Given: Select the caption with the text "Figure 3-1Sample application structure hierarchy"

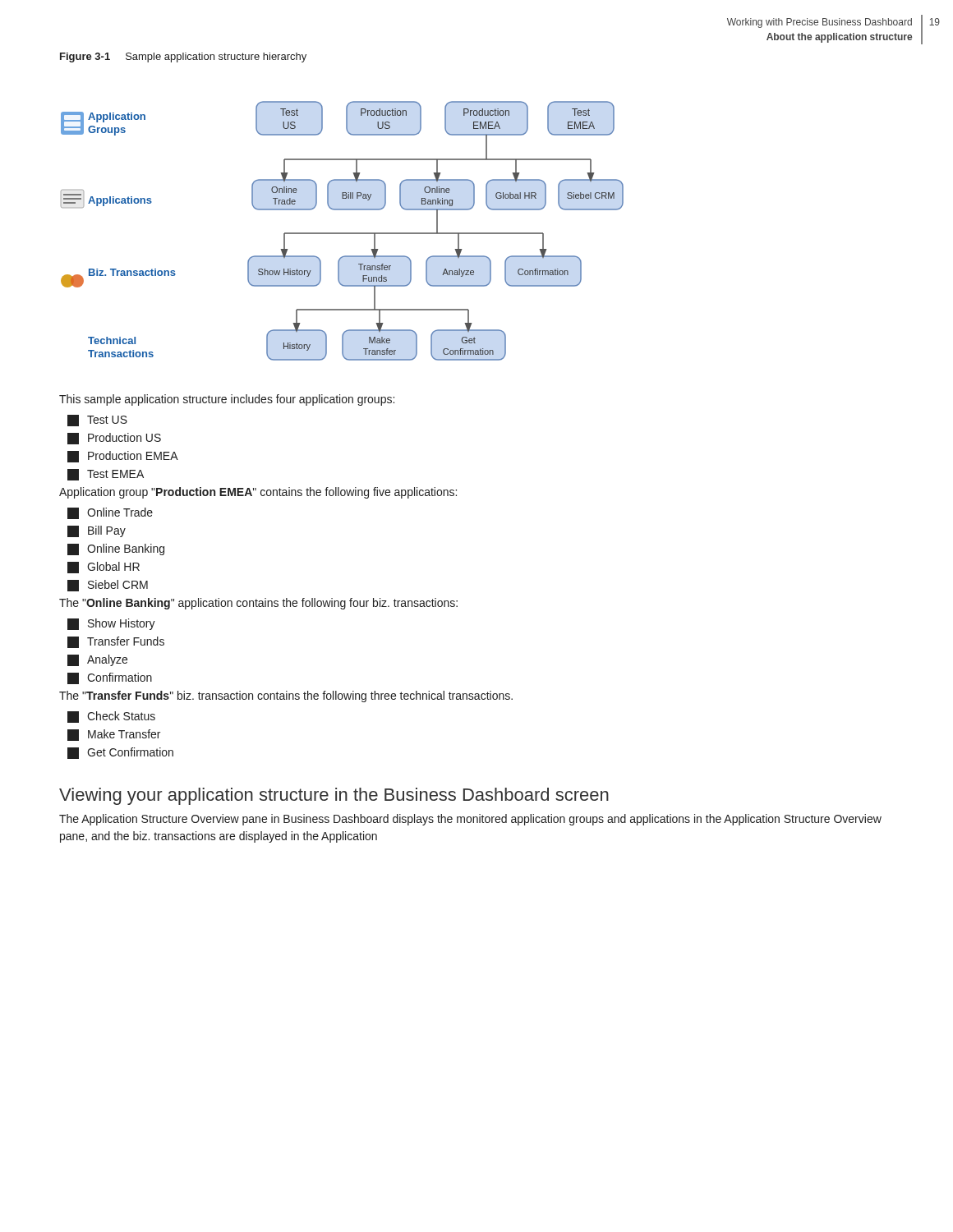Looking at the screenshot, I should tap(183, 56).
